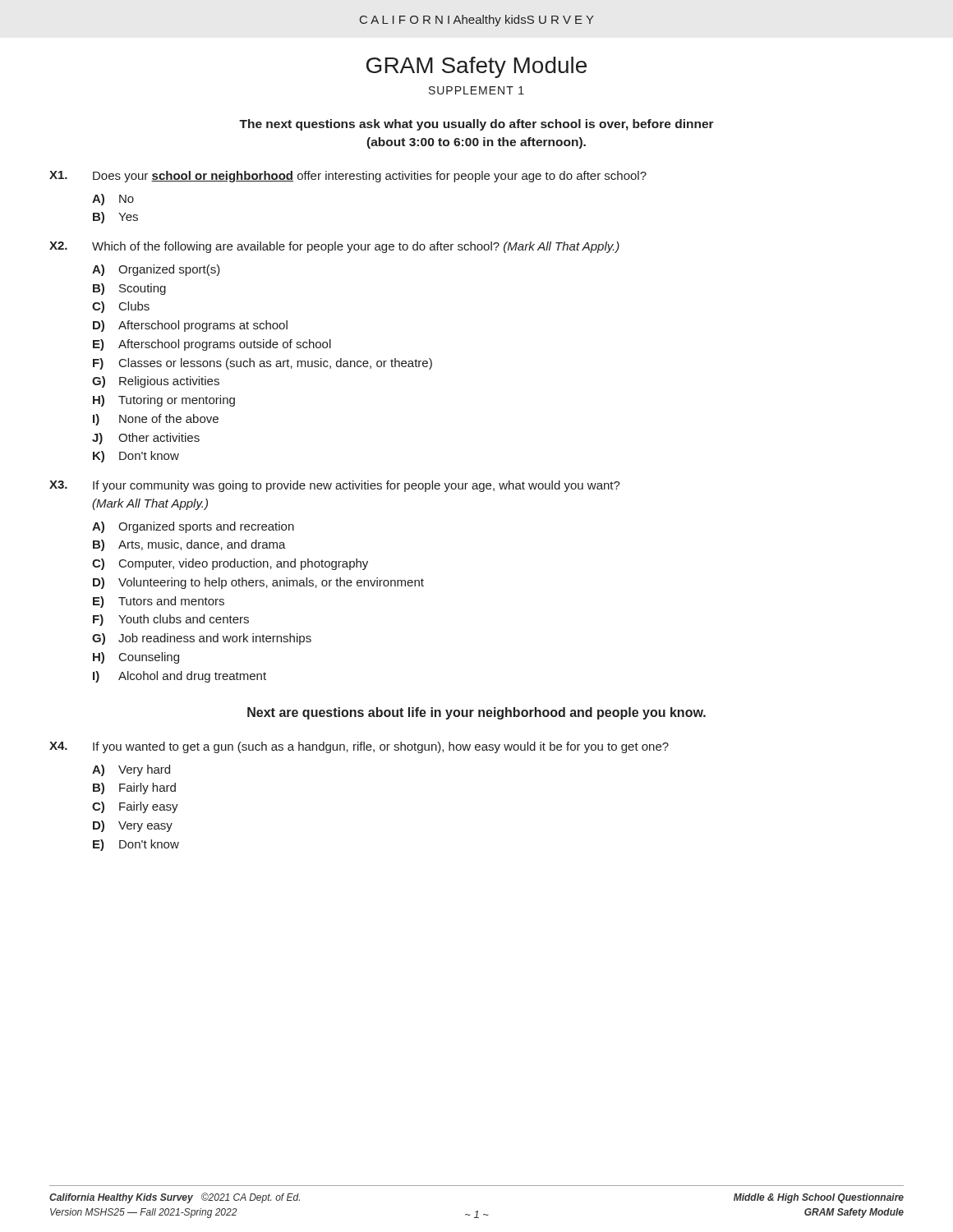
Task: Point to "B)Fairly hard"
Action: point(134,788)
